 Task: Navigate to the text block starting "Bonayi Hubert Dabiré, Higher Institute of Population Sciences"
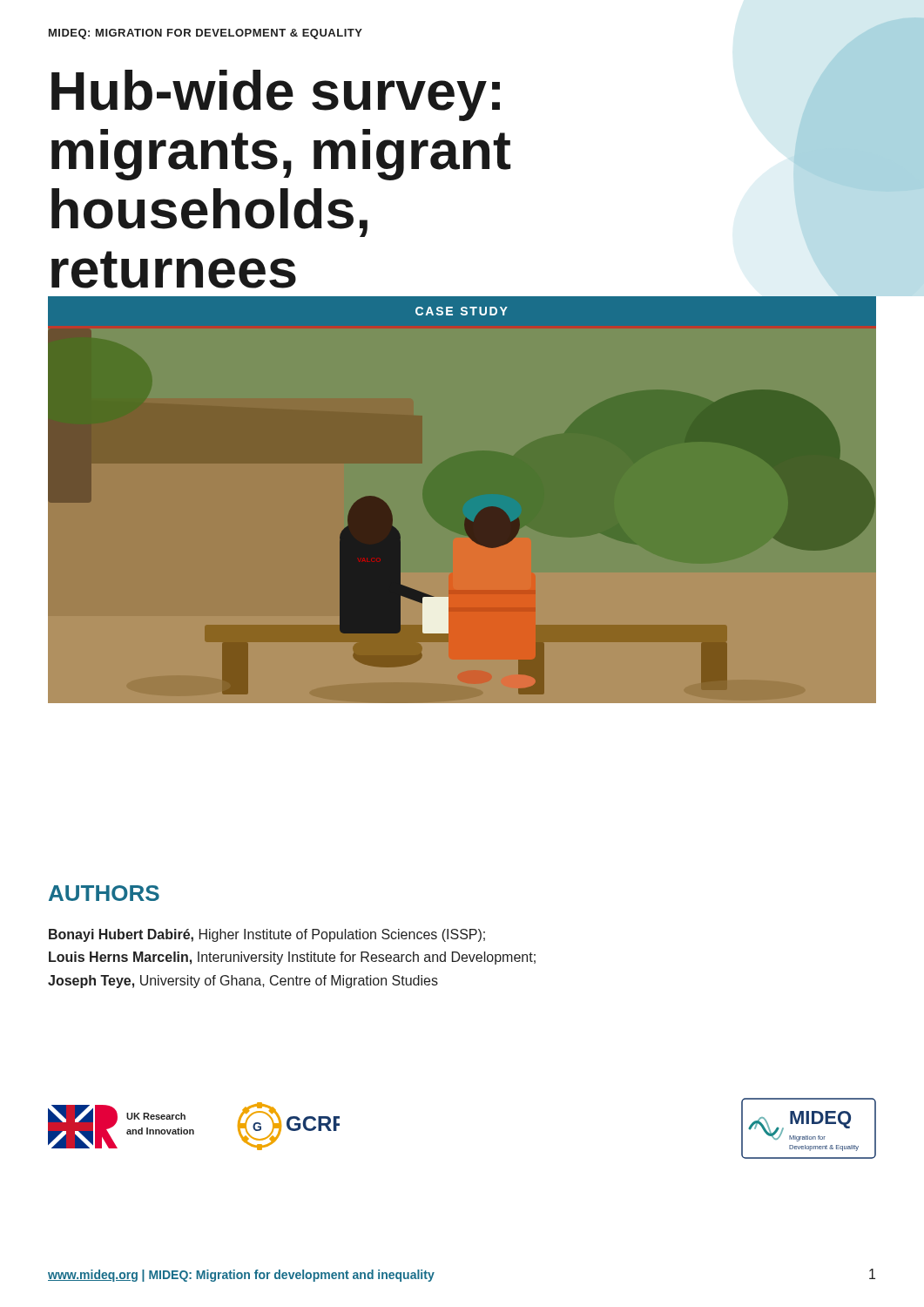(292, 958)
